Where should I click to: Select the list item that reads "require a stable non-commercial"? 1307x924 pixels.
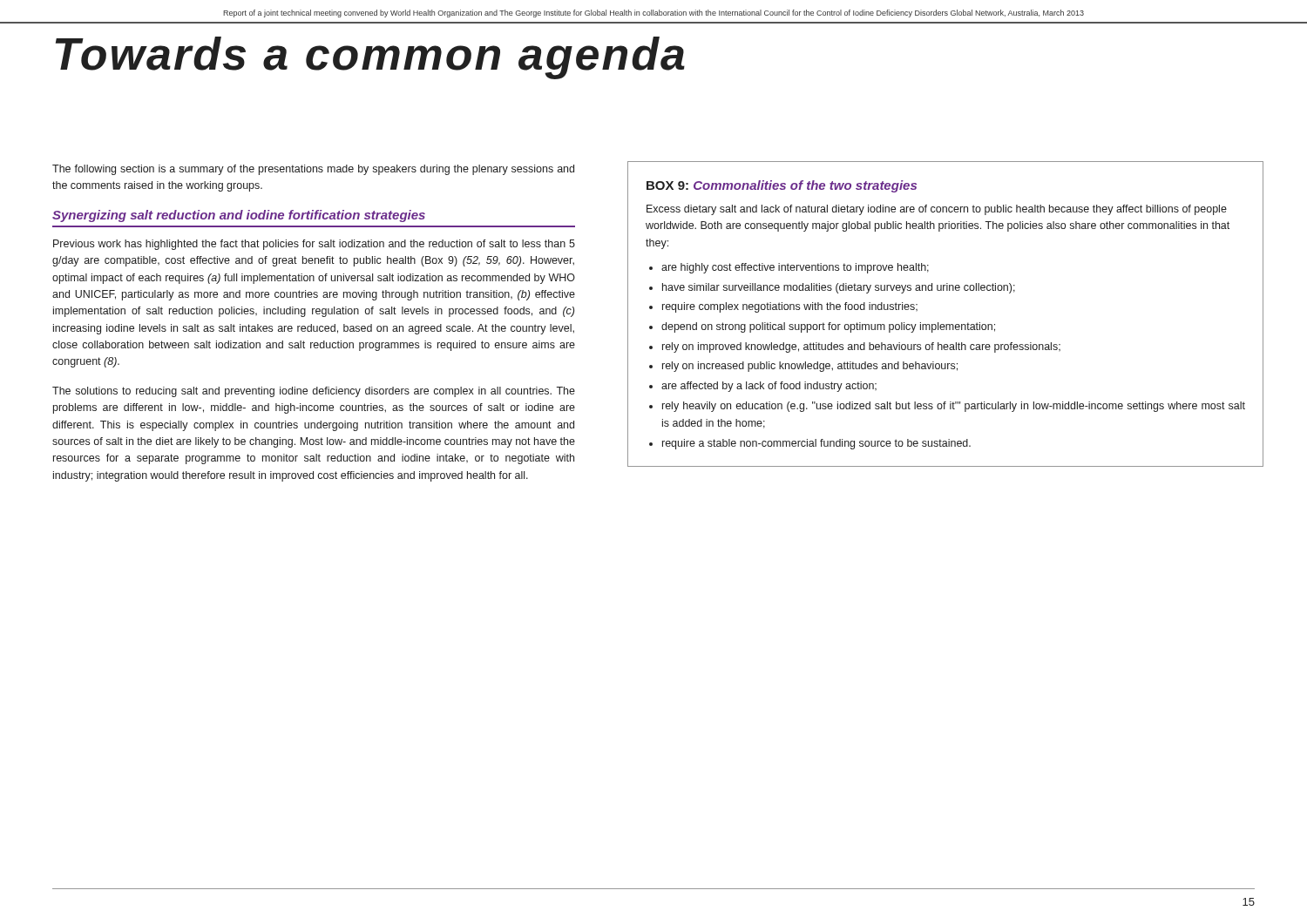click(816, 443)
